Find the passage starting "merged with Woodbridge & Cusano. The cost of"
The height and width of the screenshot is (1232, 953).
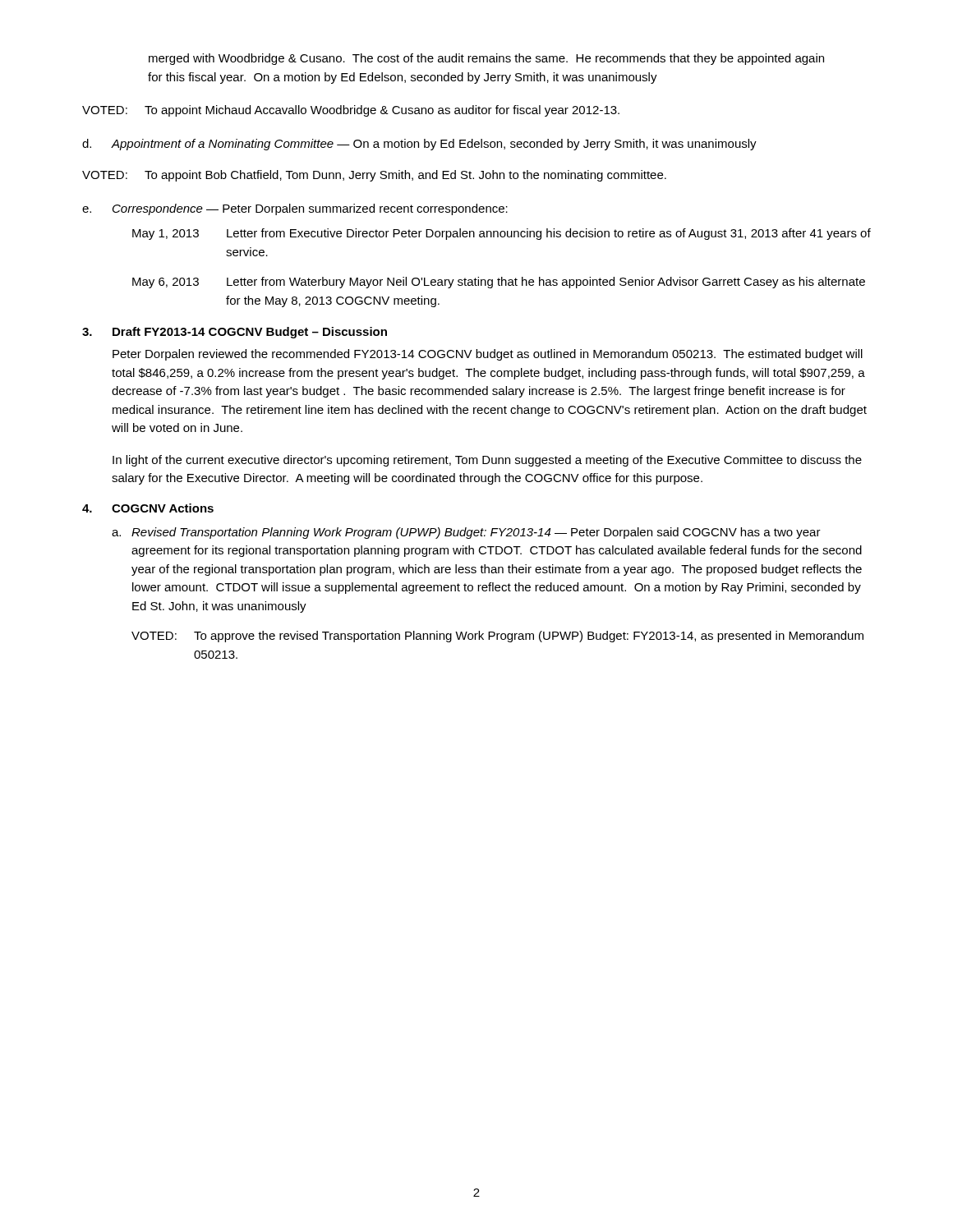click(486, 67)
